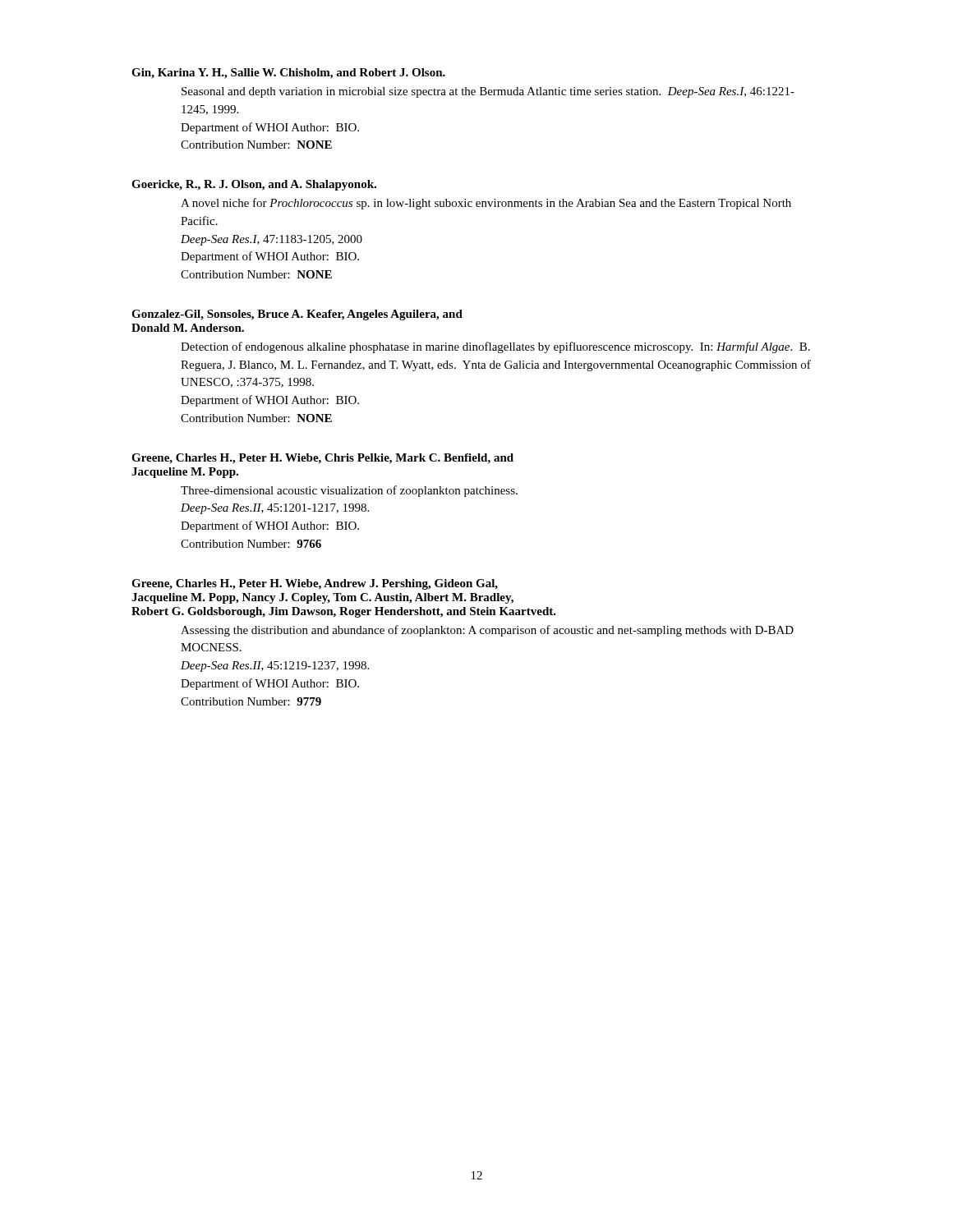Locate the list item that reads "Goericke, R., R. J. Olson, and A. Shalapyonok."
Image resolution: width=953 pixels, height=1232 pixels.
point(254,185)
